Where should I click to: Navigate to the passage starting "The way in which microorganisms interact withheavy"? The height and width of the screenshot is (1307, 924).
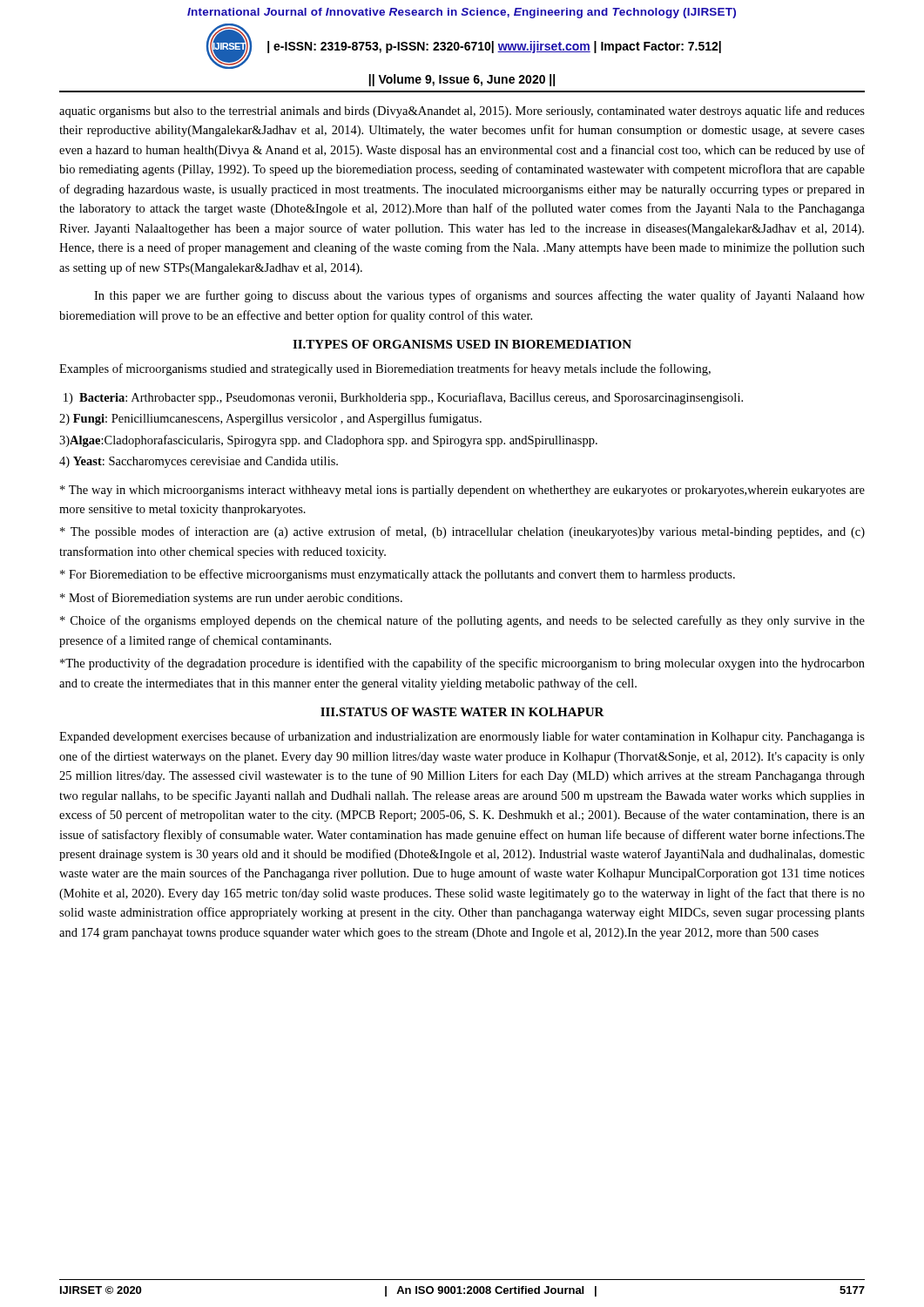(462, 499)
